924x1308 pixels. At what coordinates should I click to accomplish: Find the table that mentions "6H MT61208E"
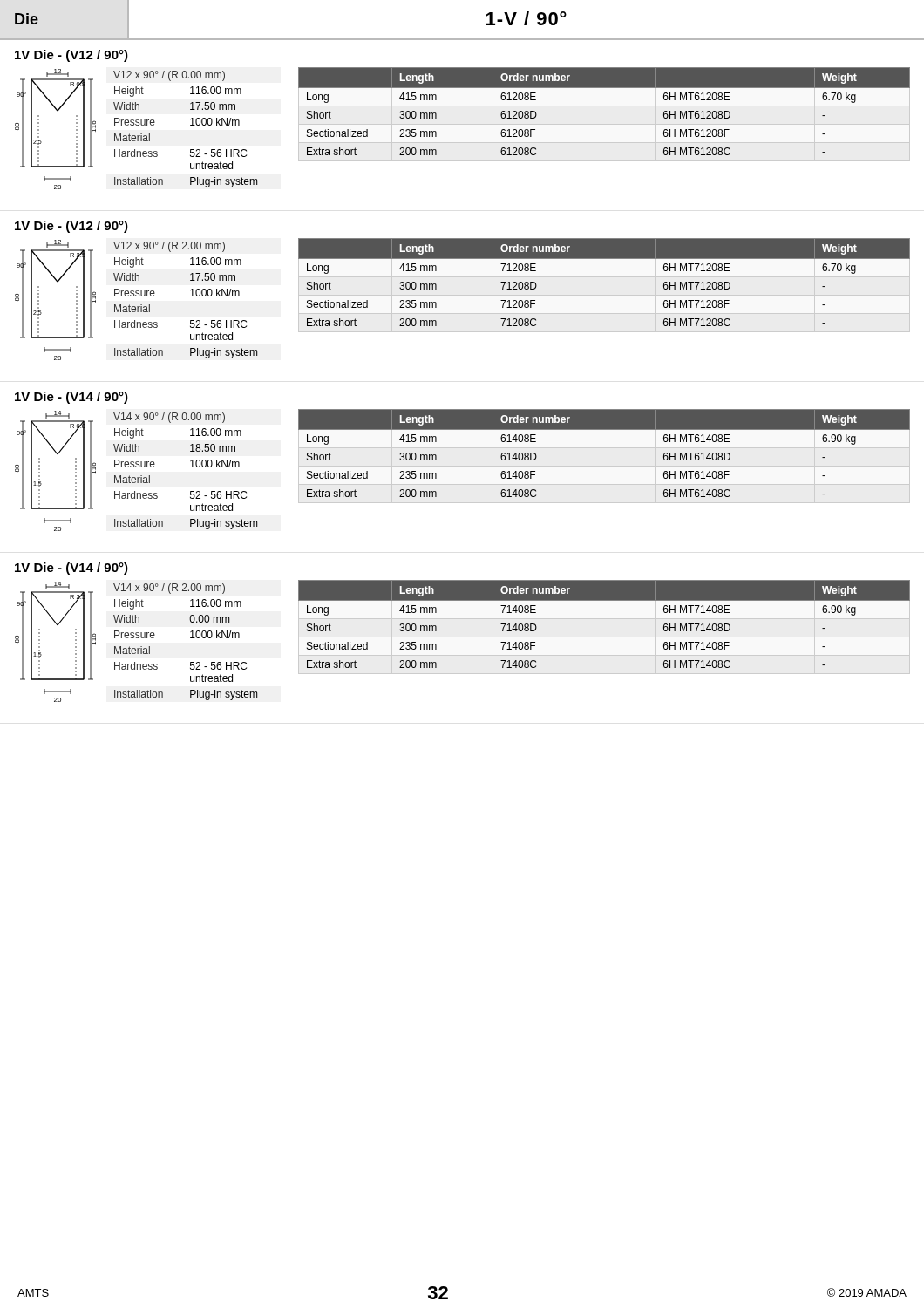(x=604, y=137)
